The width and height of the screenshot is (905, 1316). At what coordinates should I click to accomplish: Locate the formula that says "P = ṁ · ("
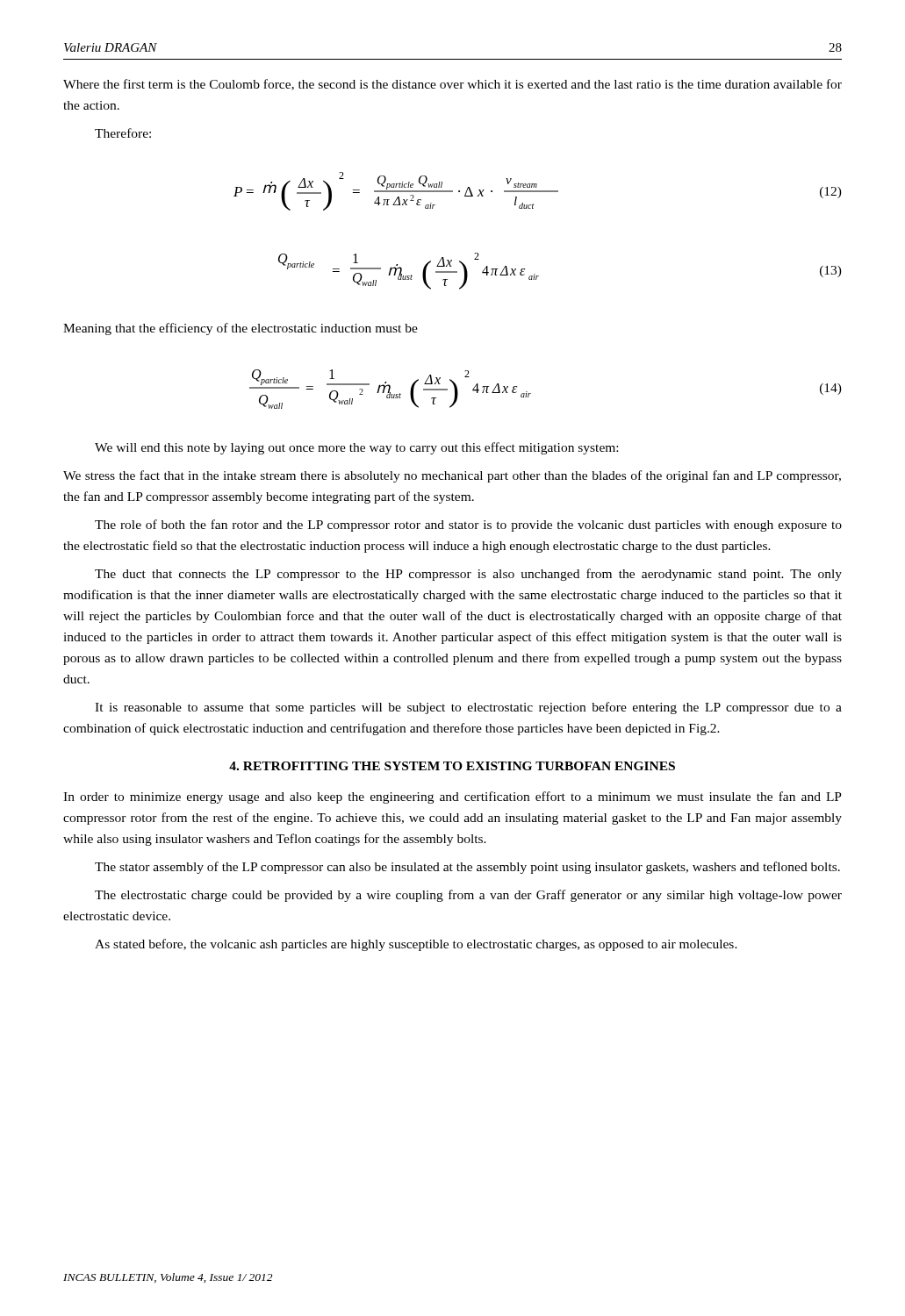pos(524,191)
